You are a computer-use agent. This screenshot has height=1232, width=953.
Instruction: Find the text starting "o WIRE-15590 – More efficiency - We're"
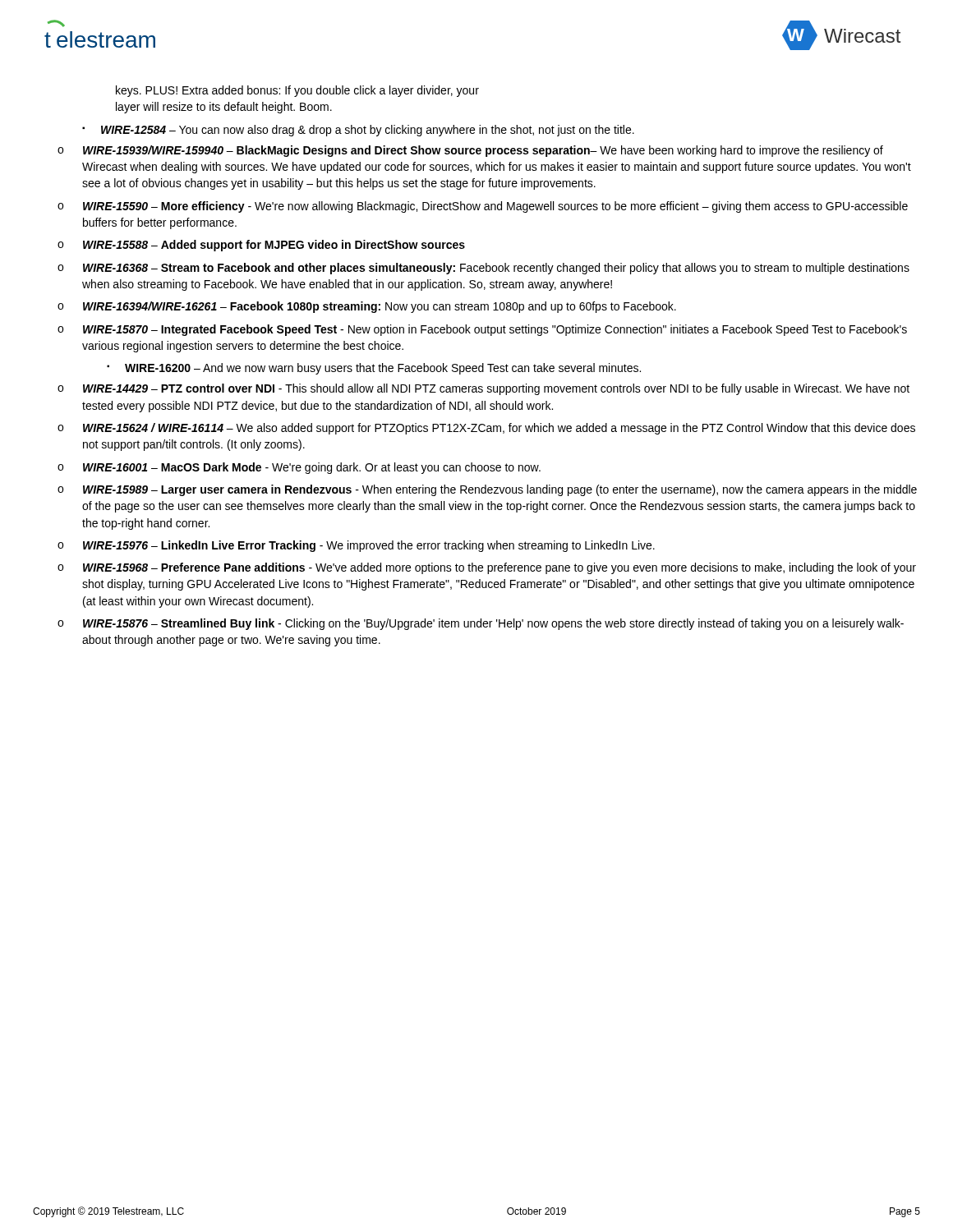pyautogui.click(x=489, y=214)
